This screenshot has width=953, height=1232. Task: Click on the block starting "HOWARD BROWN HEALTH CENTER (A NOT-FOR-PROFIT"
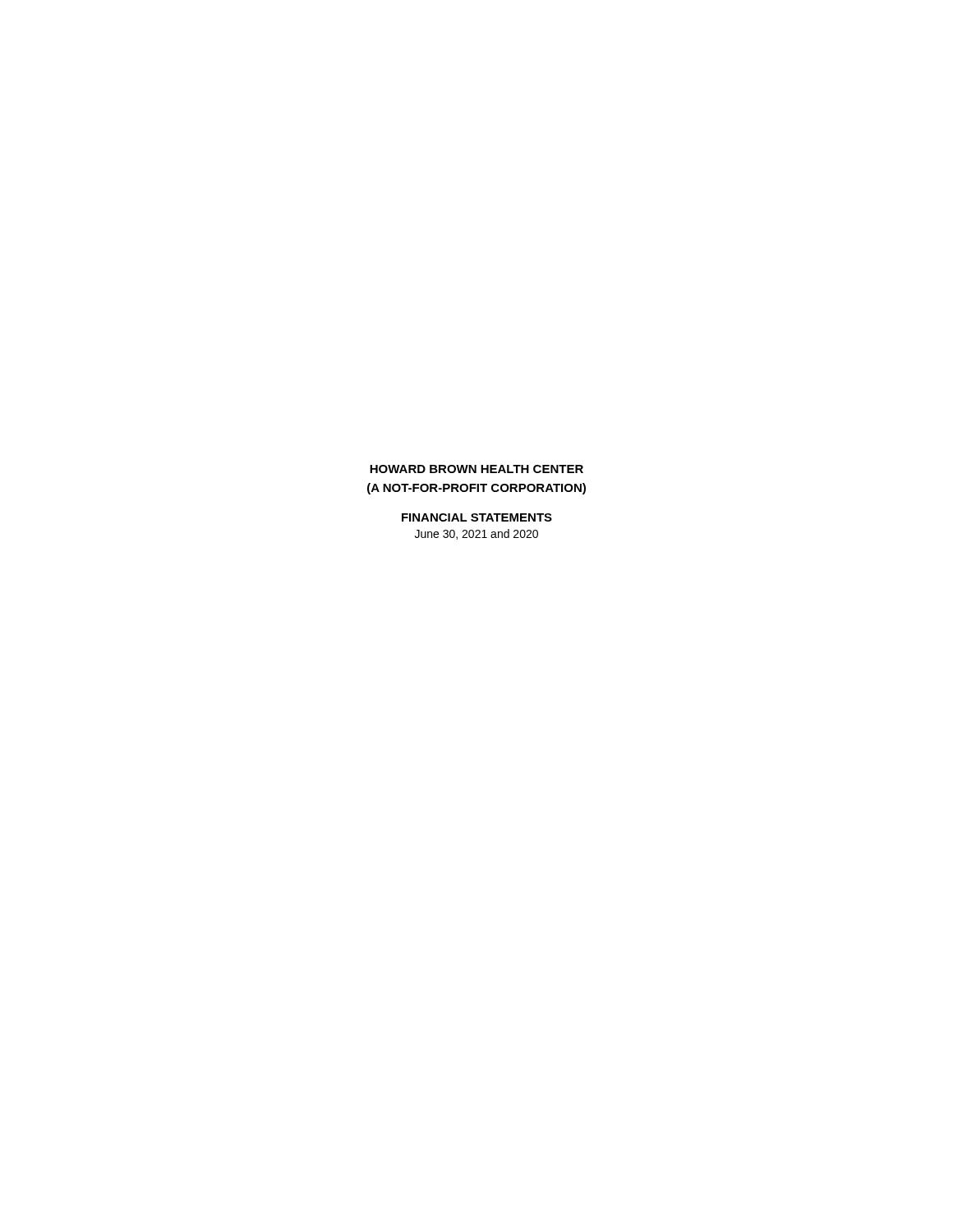(x=476, y=478)
